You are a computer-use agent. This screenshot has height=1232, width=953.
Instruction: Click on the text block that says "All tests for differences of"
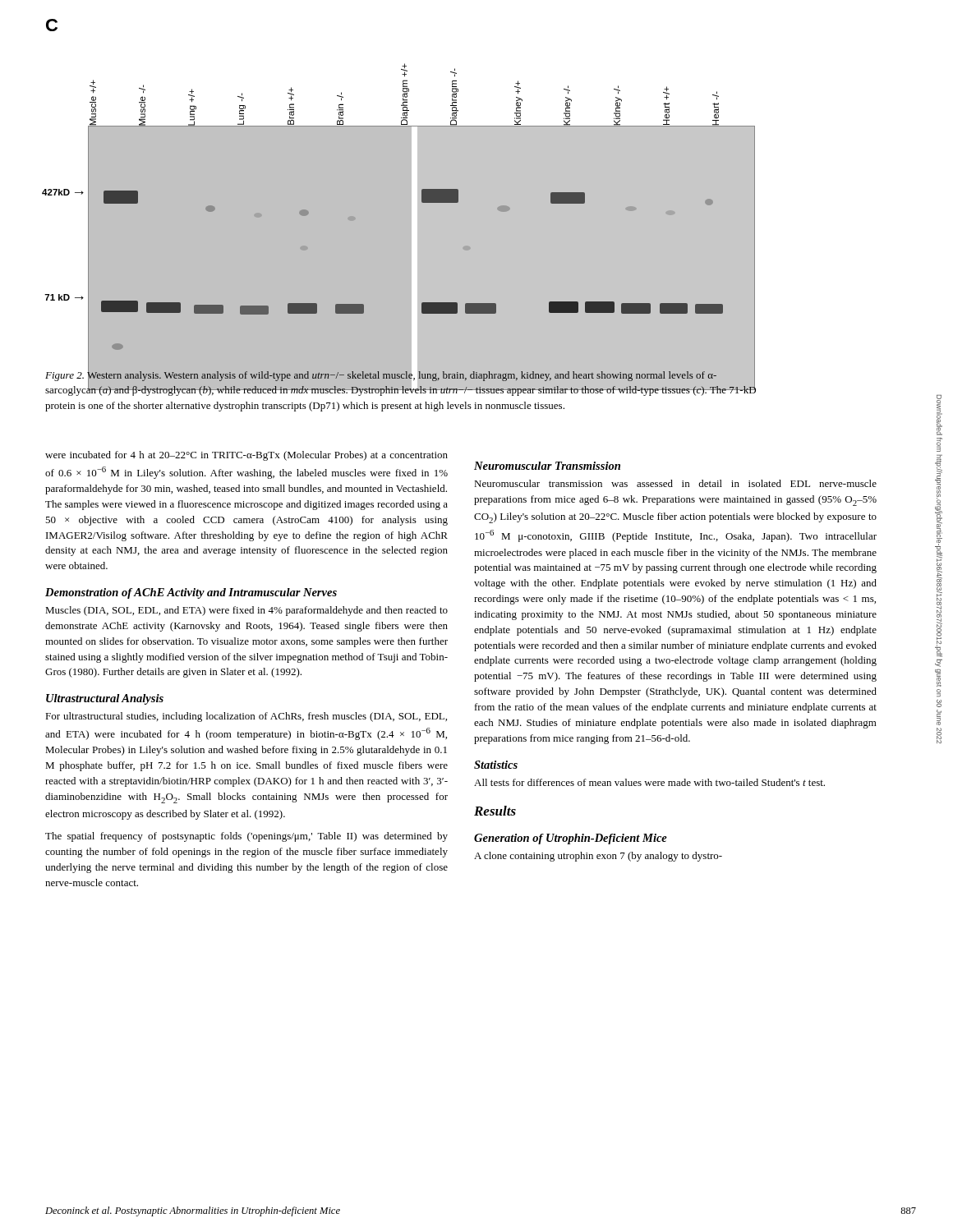click(x=650, y=782)
